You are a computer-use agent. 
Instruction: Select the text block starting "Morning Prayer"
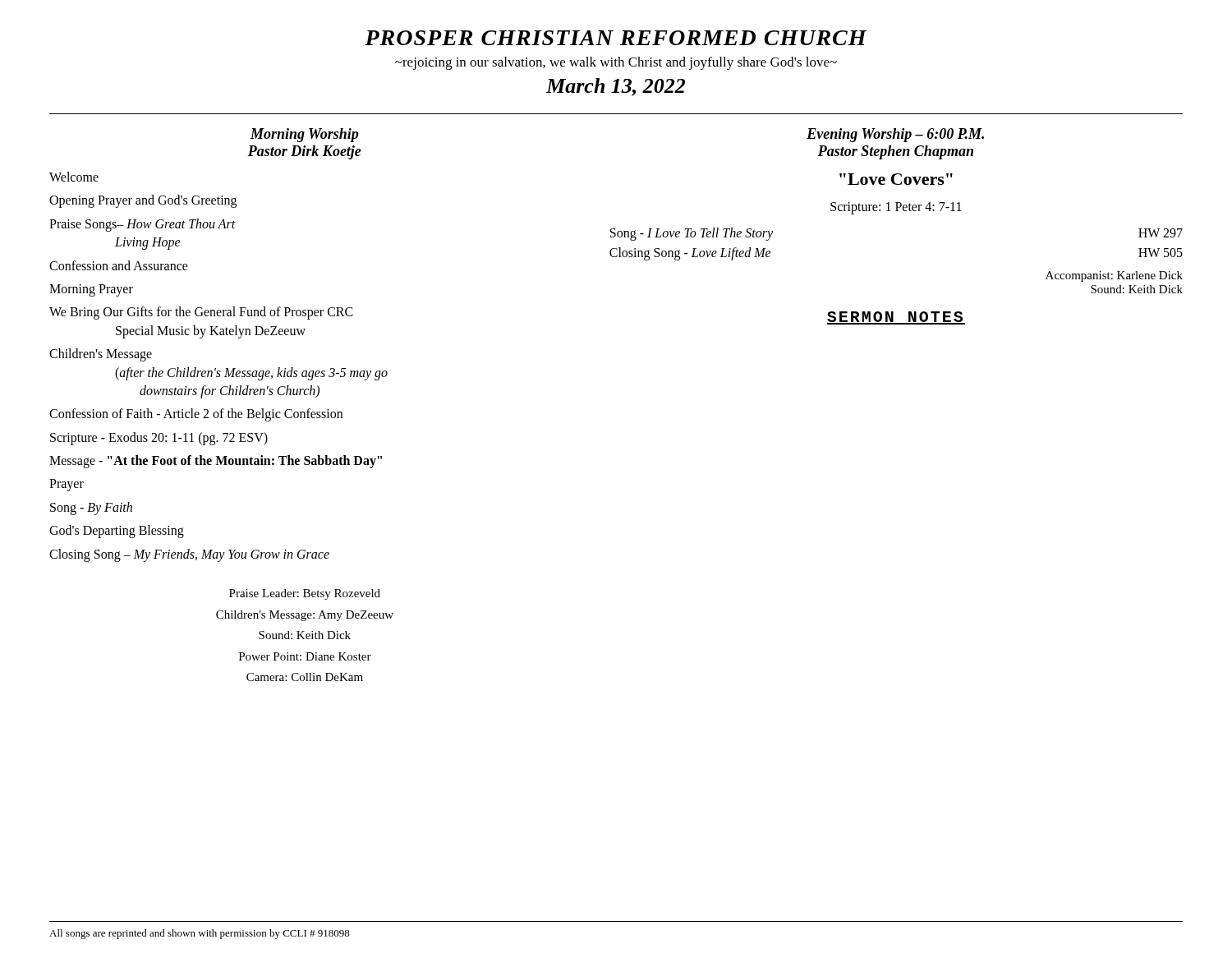click(x=91, y=289)
